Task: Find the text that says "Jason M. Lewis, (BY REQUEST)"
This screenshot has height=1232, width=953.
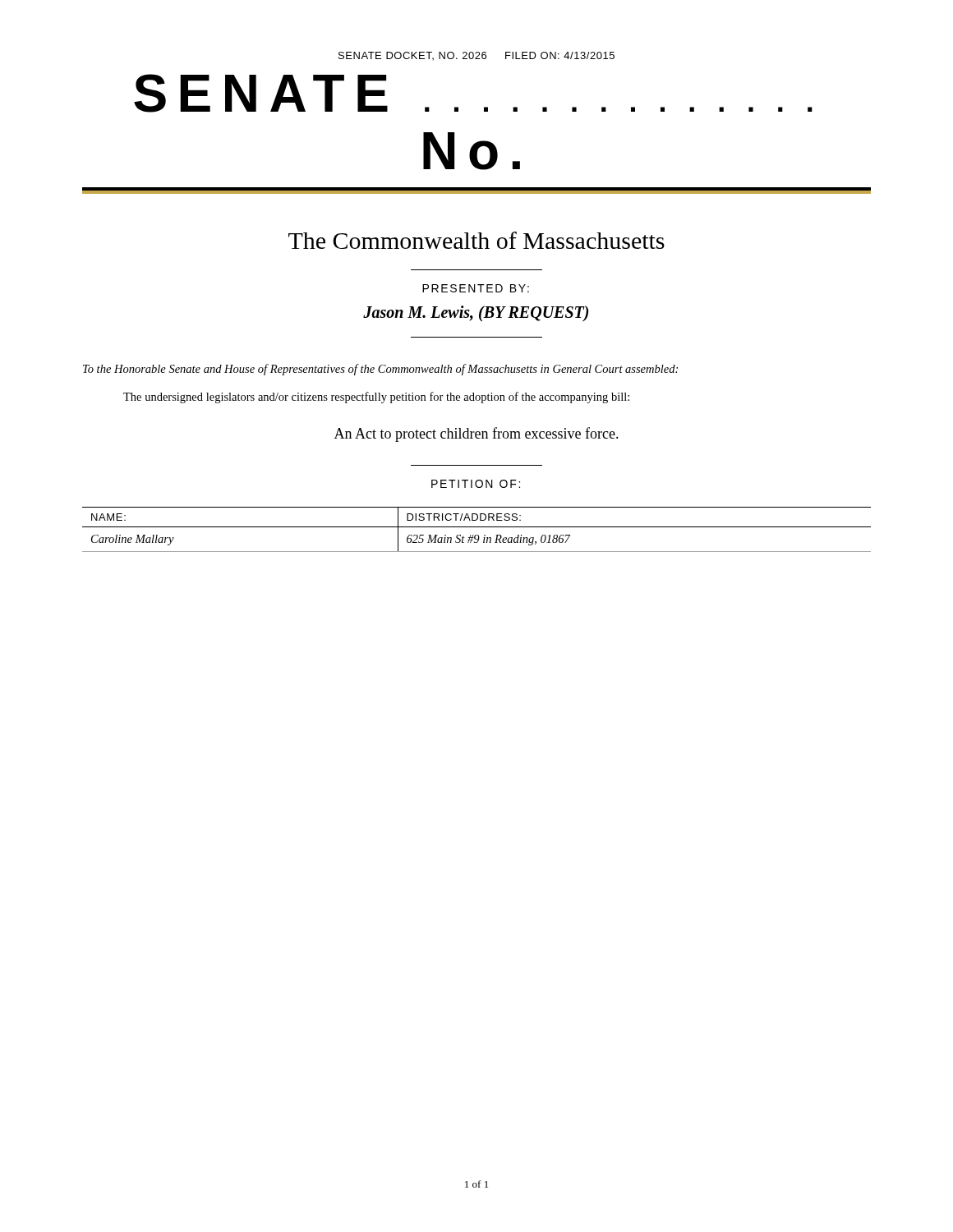Action: click(476, 312)
